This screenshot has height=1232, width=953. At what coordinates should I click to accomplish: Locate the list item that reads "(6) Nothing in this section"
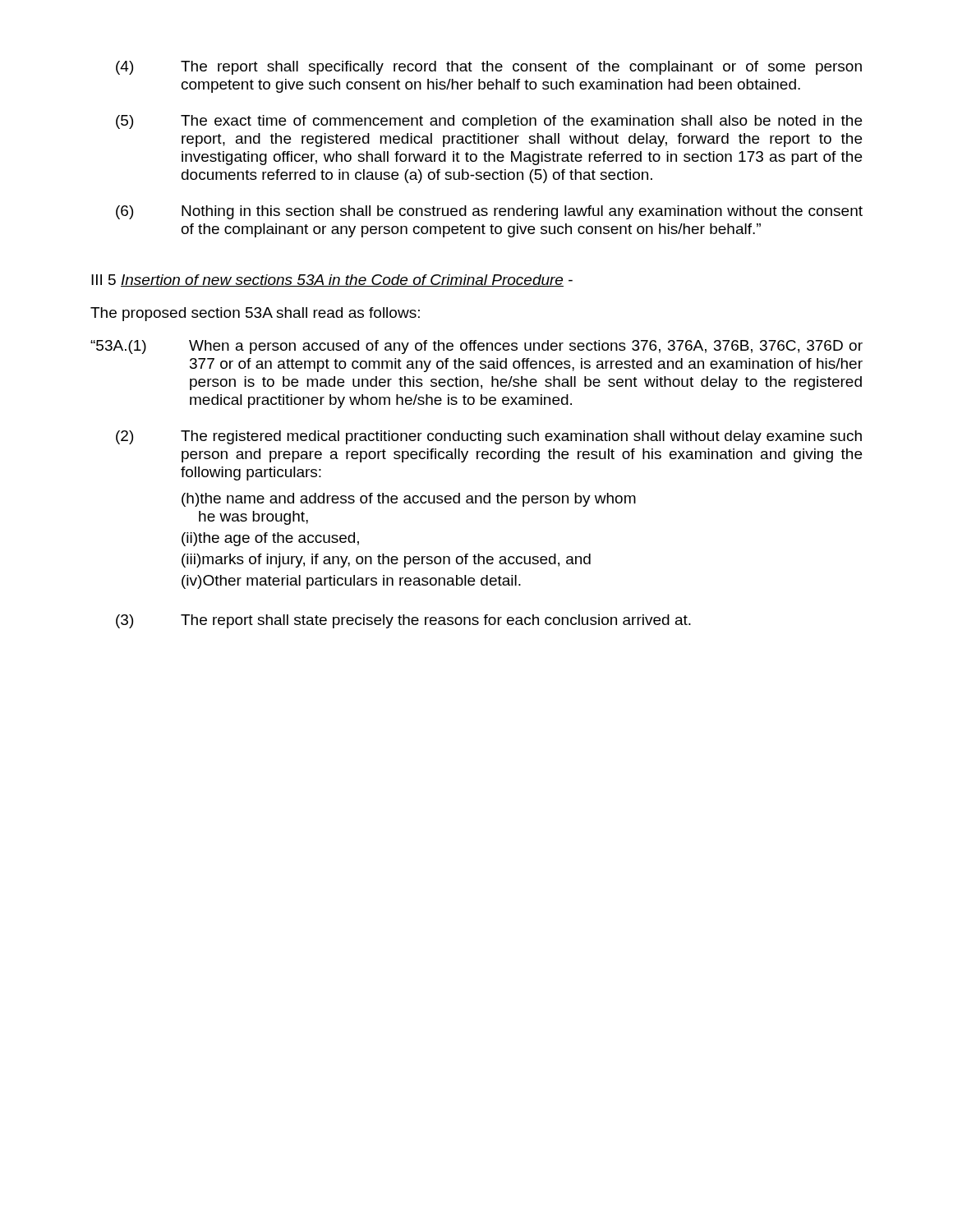pos(476,220)
